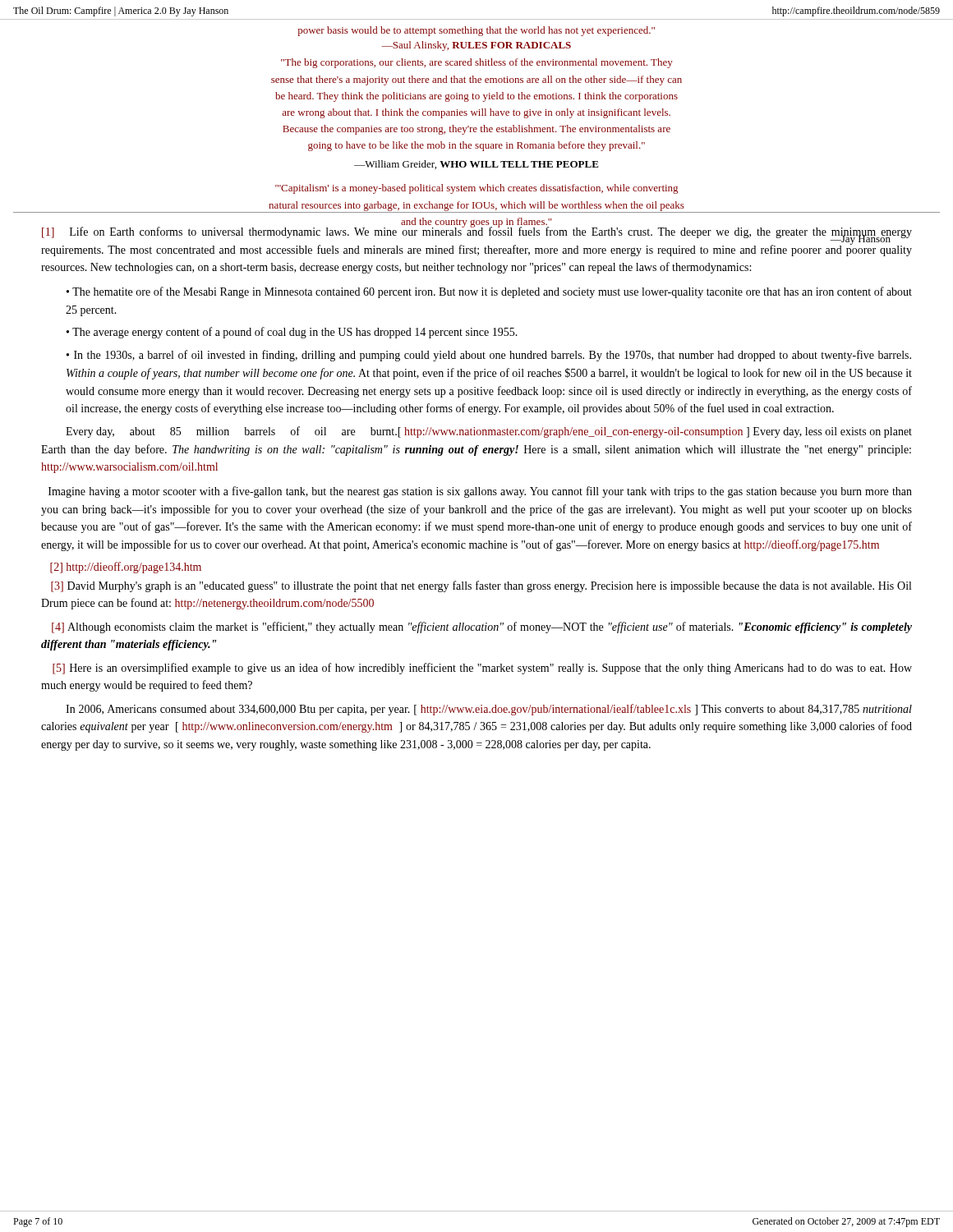The width and height of the screenshot is (953, 1232).
Task: Find the text block that reads "Every day, about 85"
Action: (476, 449)
